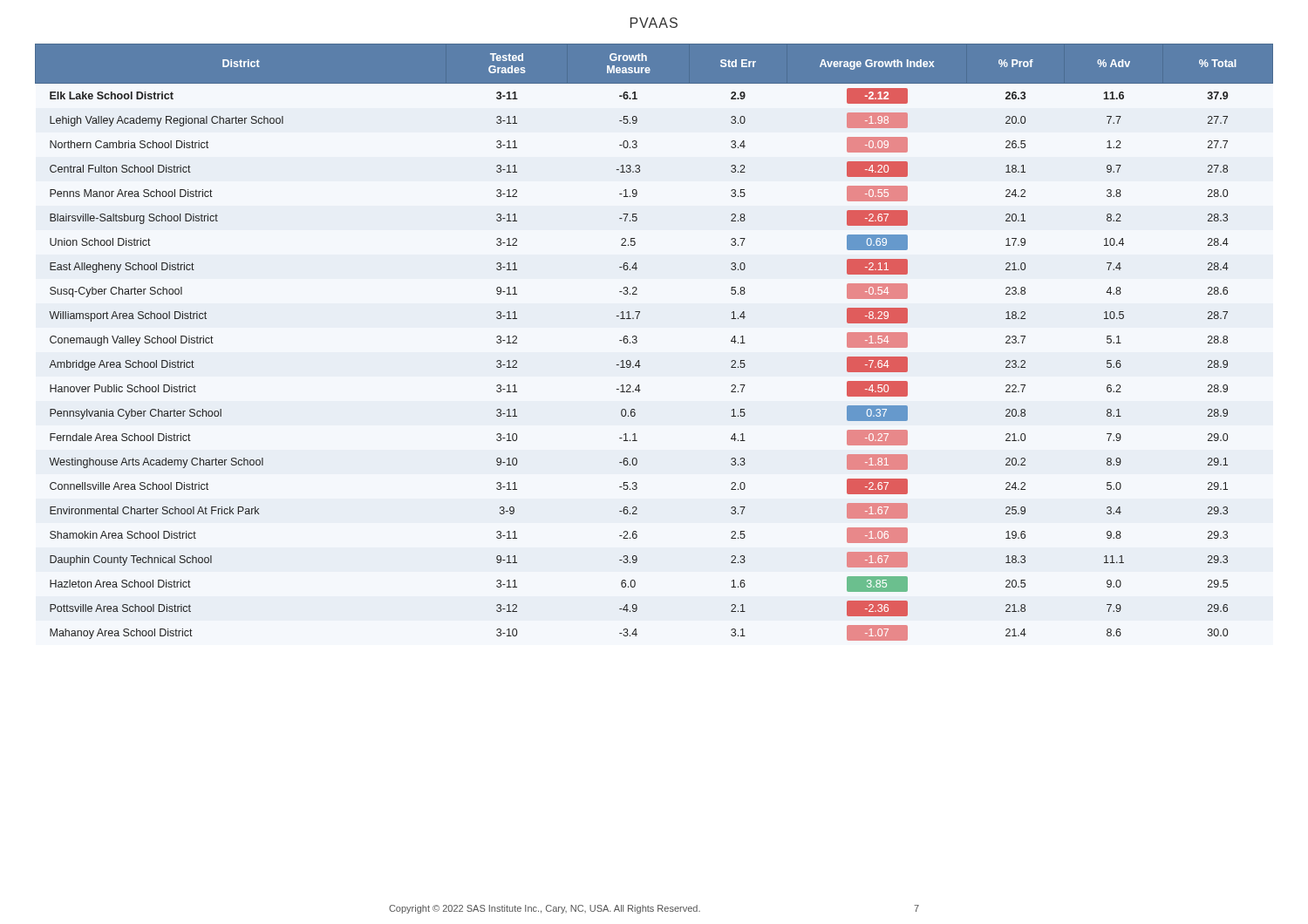Select the table that reads "Ferndale Area School District"

point(654,344)
